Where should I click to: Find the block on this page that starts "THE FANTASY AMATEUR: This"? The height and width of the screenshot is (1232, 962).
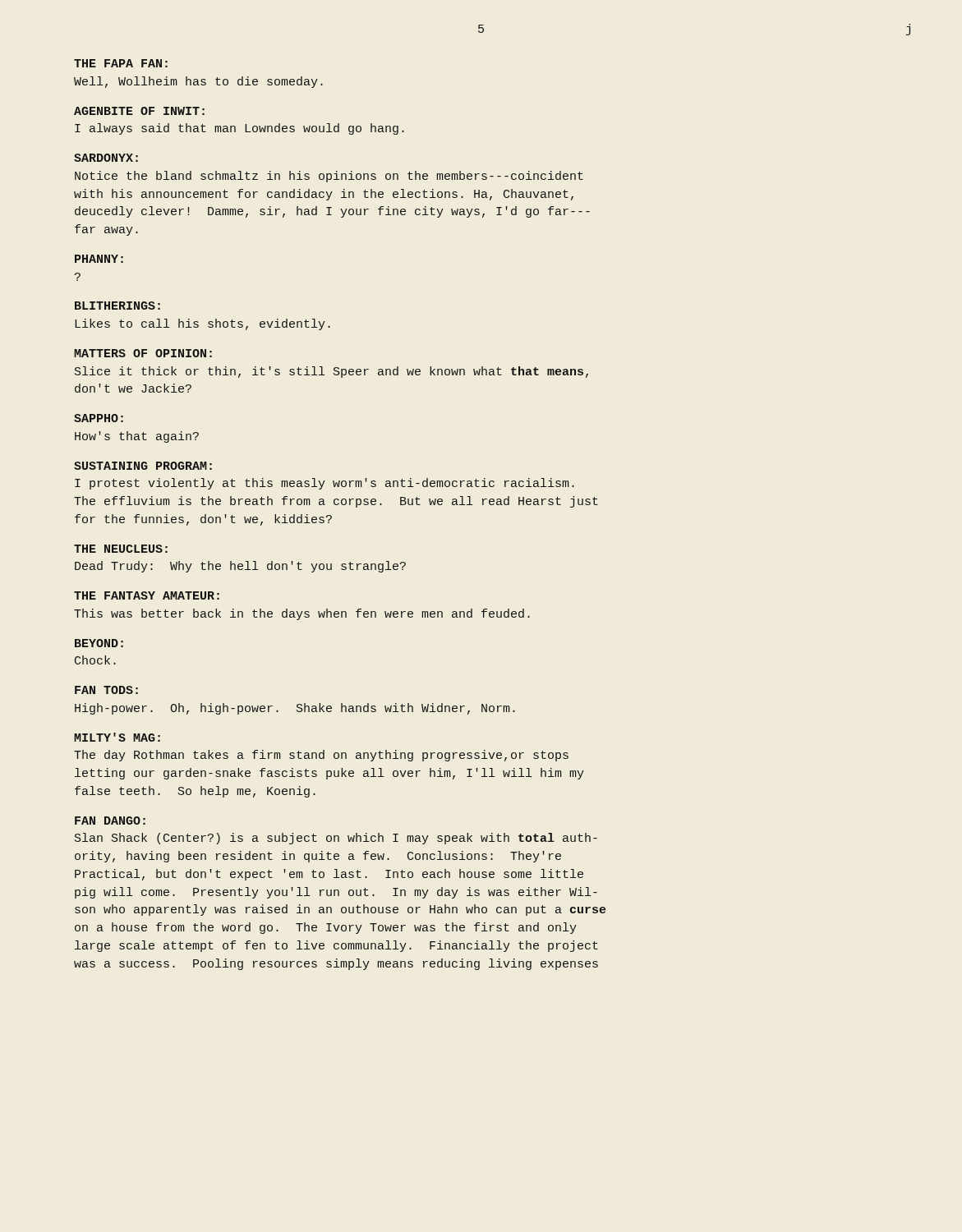tap(481, 606)
